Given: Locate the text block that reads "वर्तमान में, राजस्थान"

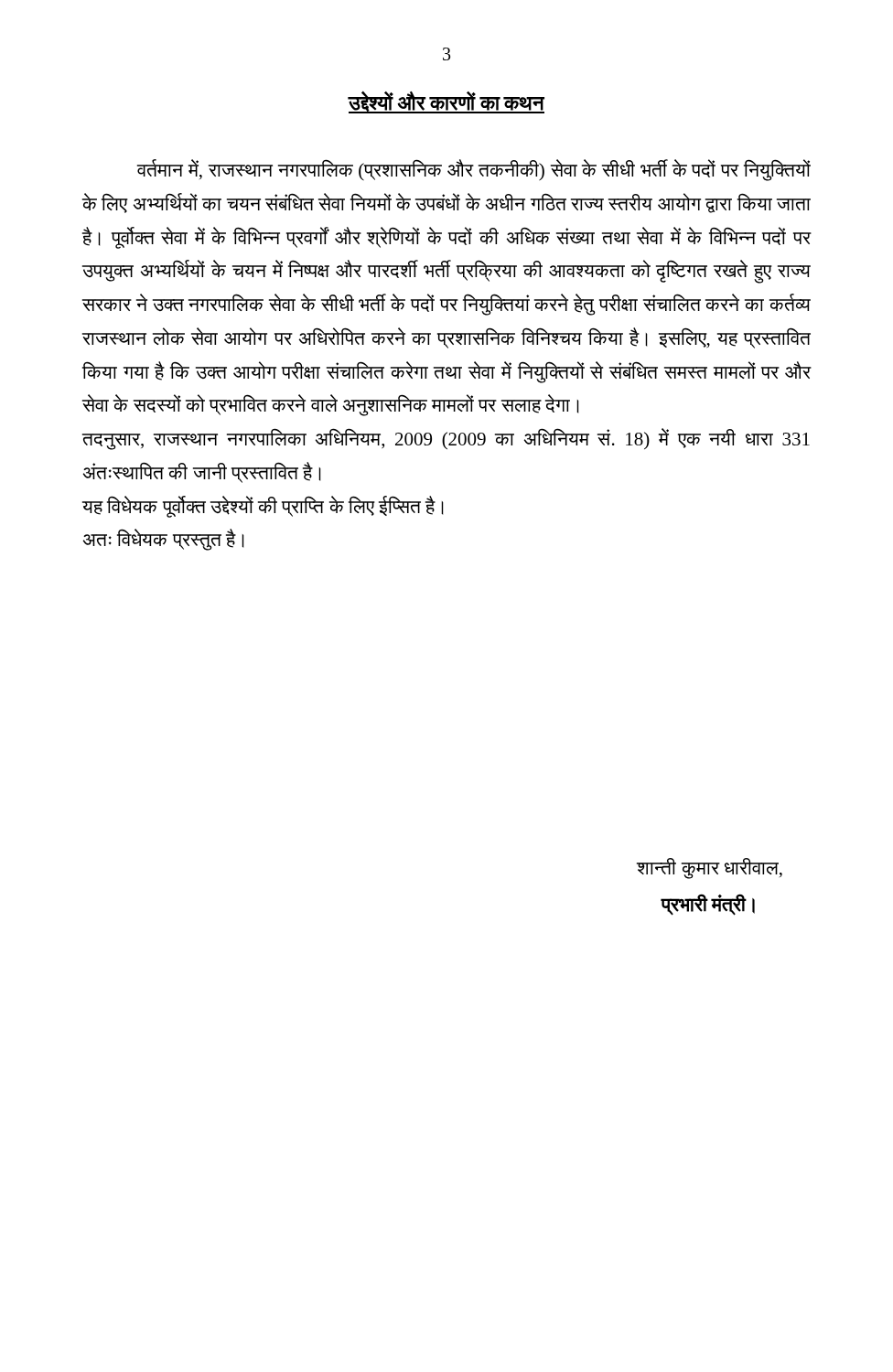Looking at the screenshot, I should 446,355.
